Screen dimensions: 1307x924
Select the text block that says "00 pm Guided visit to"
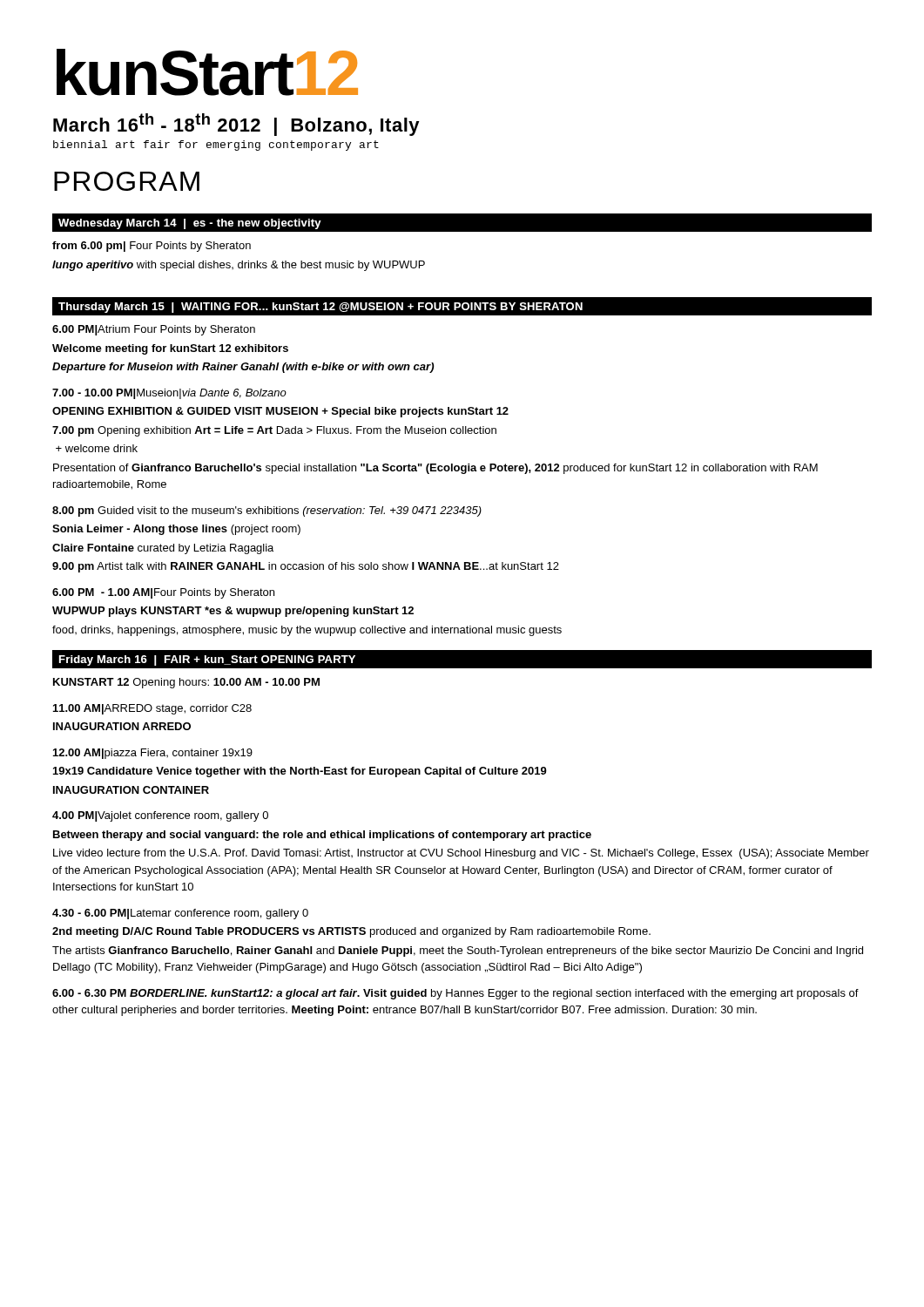267,511
